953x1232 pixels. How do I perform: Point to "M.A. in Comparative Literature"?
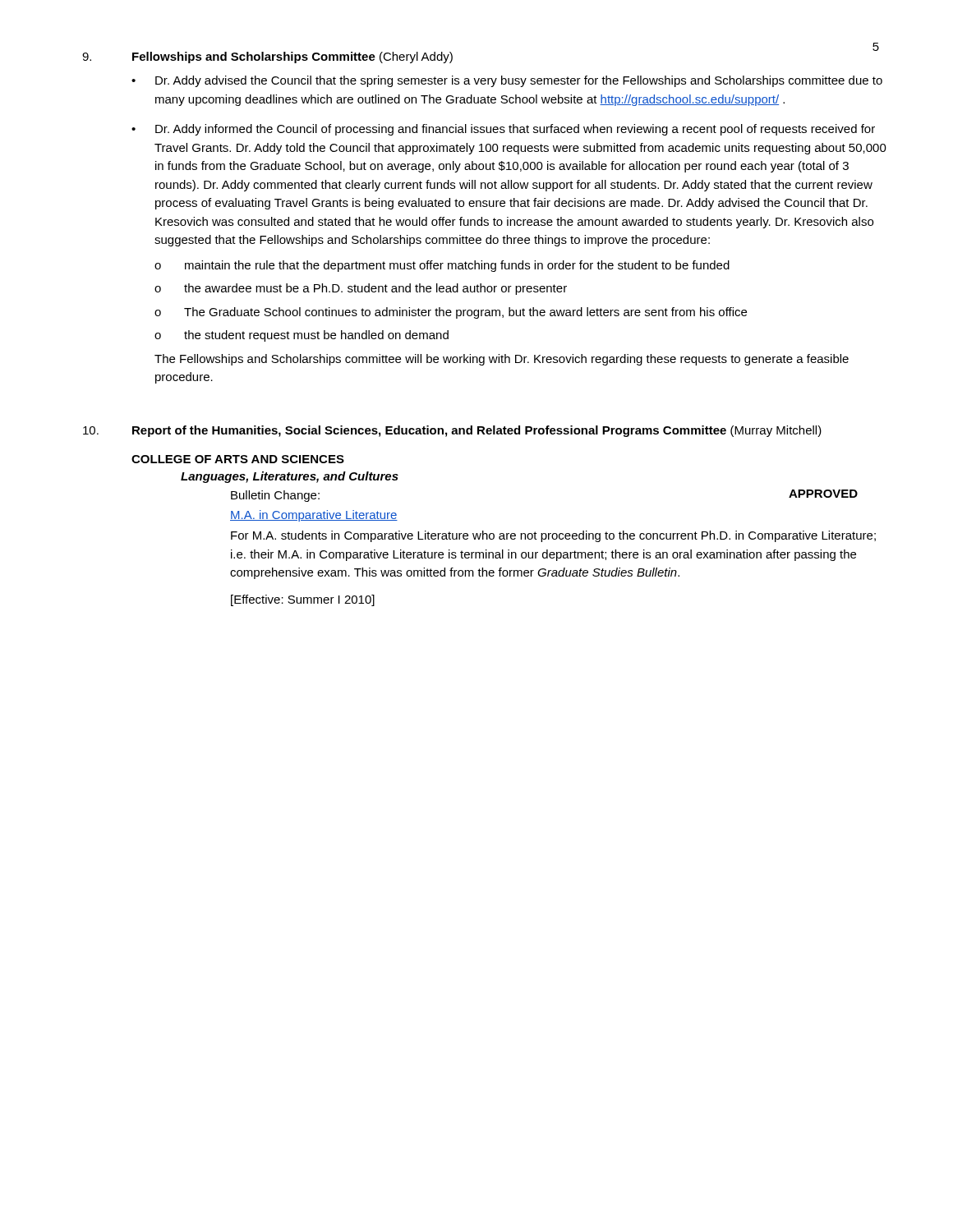tap(314, 515)
